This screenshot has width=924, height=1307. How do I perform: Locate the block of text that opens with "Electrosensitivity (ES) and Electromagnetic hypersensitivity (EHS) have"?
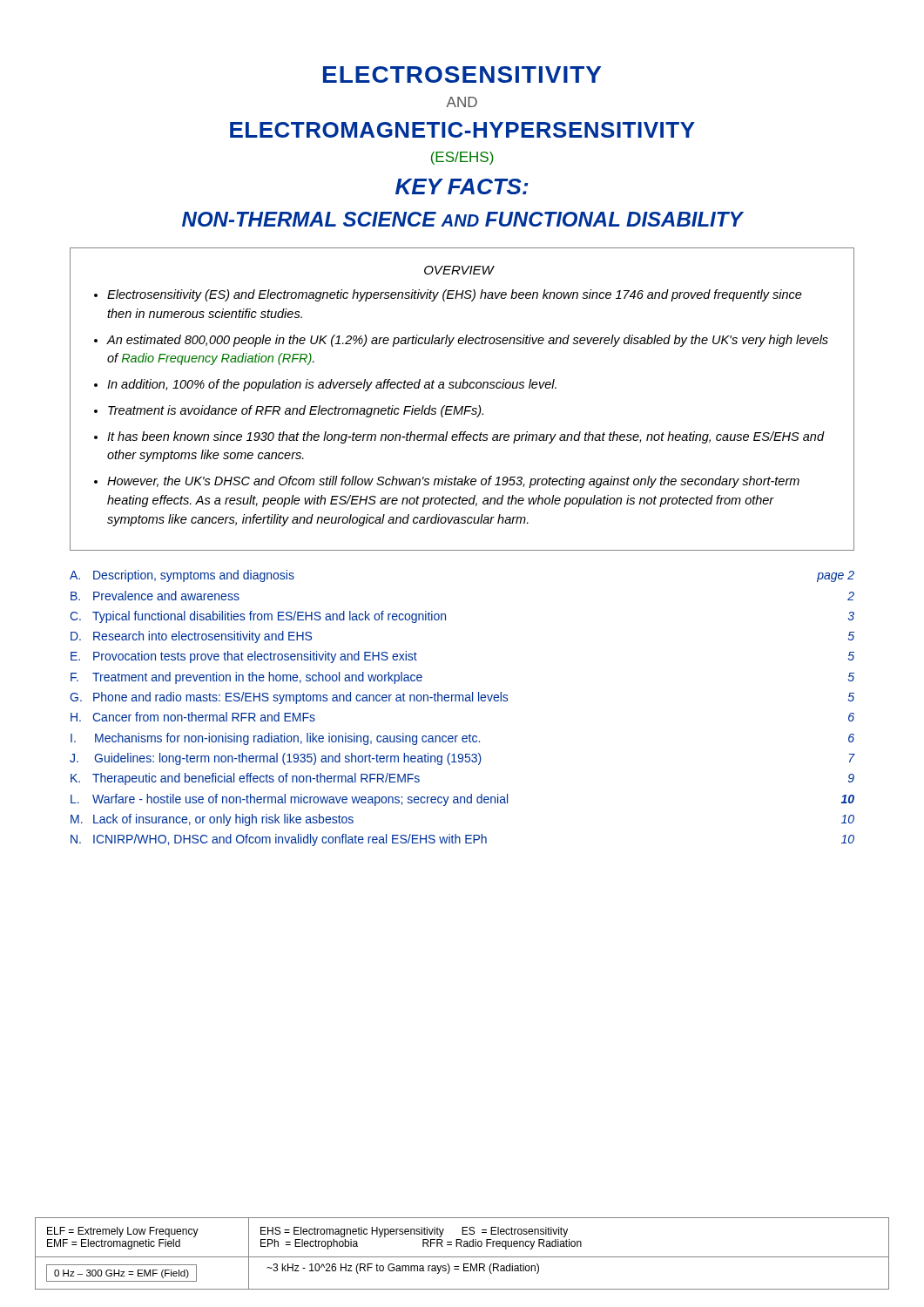point(455,304)
